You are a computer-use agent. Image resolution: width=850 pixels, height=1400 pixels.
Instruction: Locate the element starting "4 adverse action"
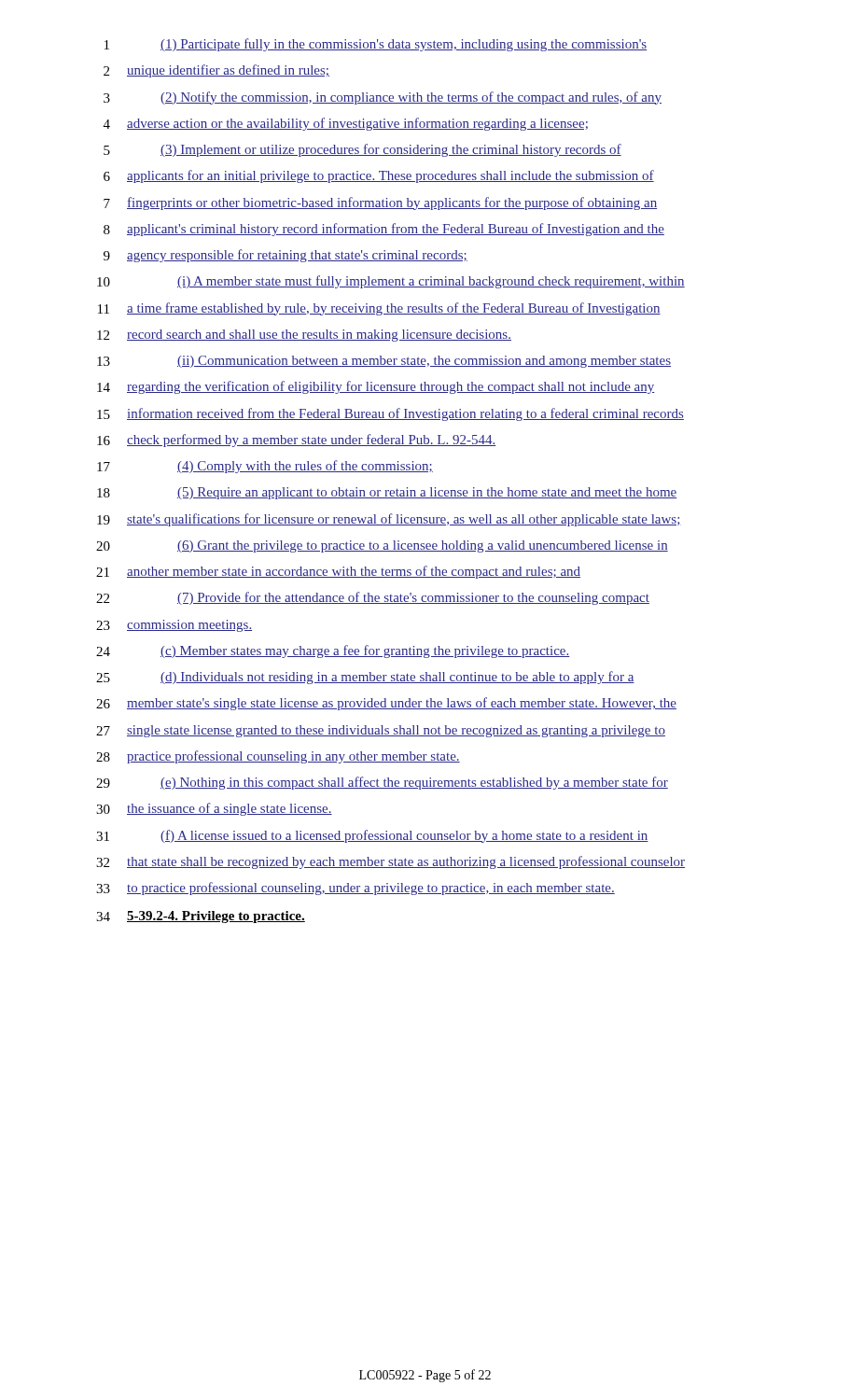(434, 124)
